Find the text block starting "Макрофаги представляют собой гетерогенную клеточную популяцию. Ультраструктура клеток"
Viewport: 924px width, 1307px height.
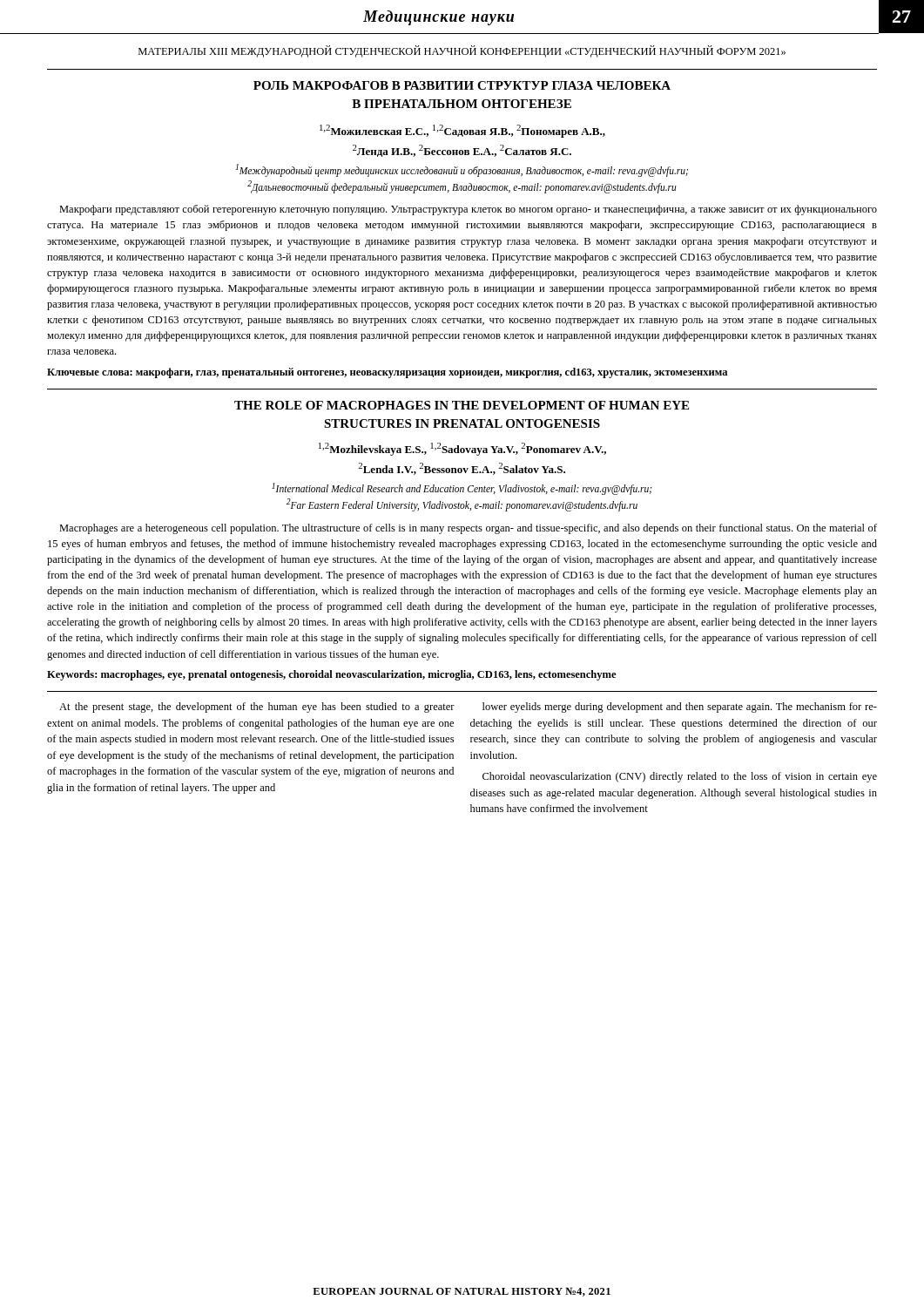point(462,280)
